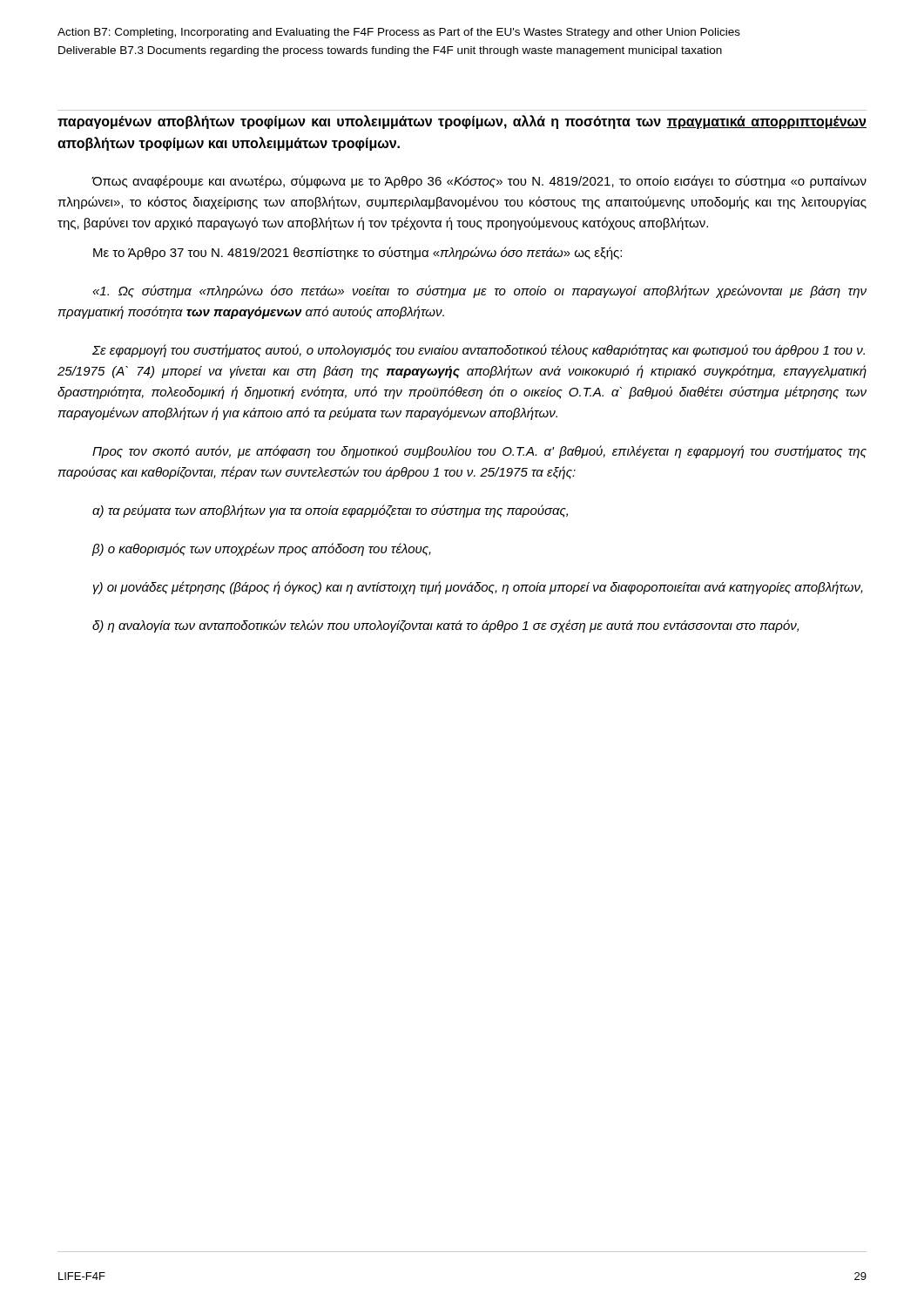Click on the text block that says "δ) η αναλογία των ανταποδοτικών τελών που"

446,625
